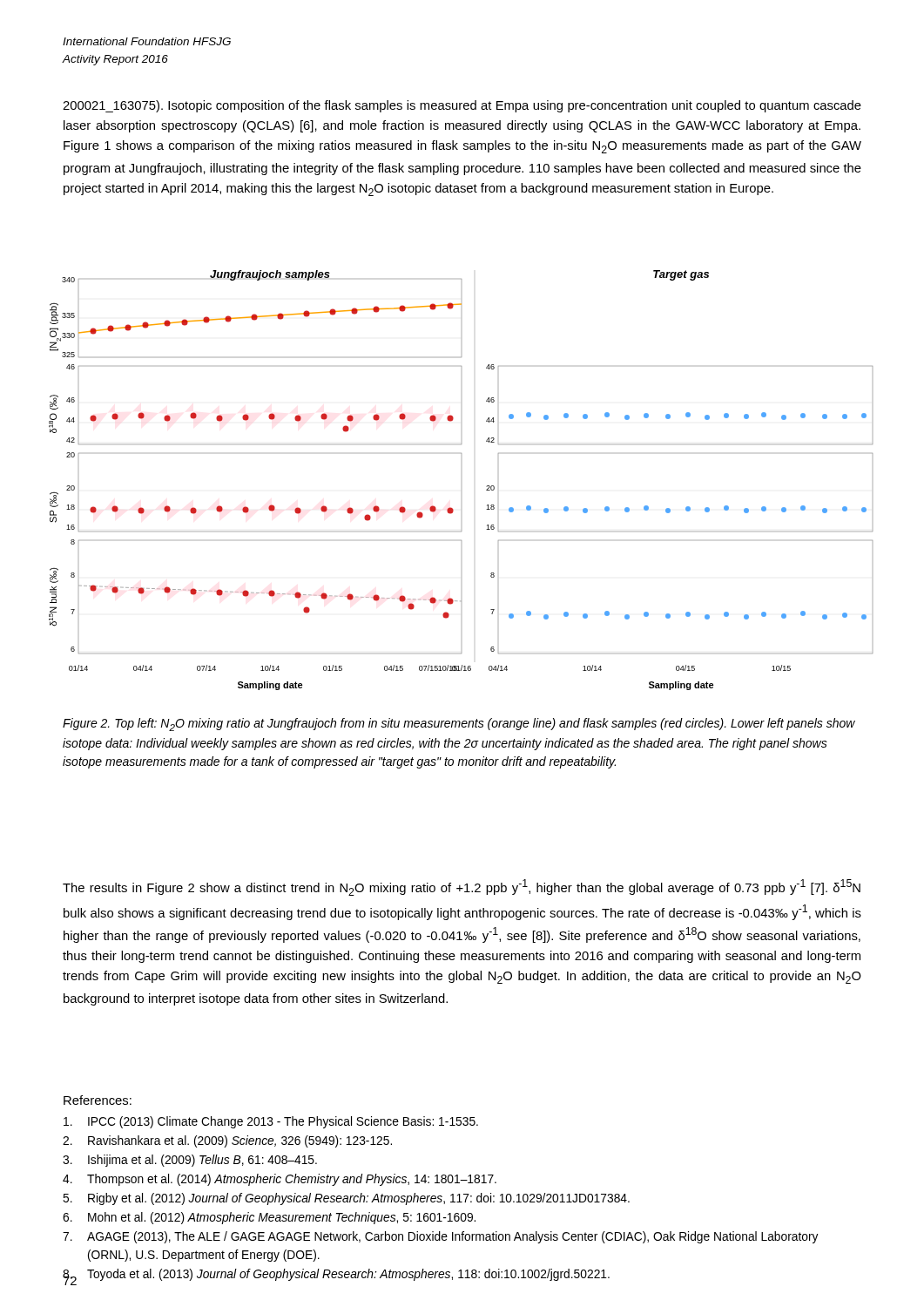Find the text block that reads "The results in Figure 2 show"
The image size is (924, 1307).
tap(462, 941)
